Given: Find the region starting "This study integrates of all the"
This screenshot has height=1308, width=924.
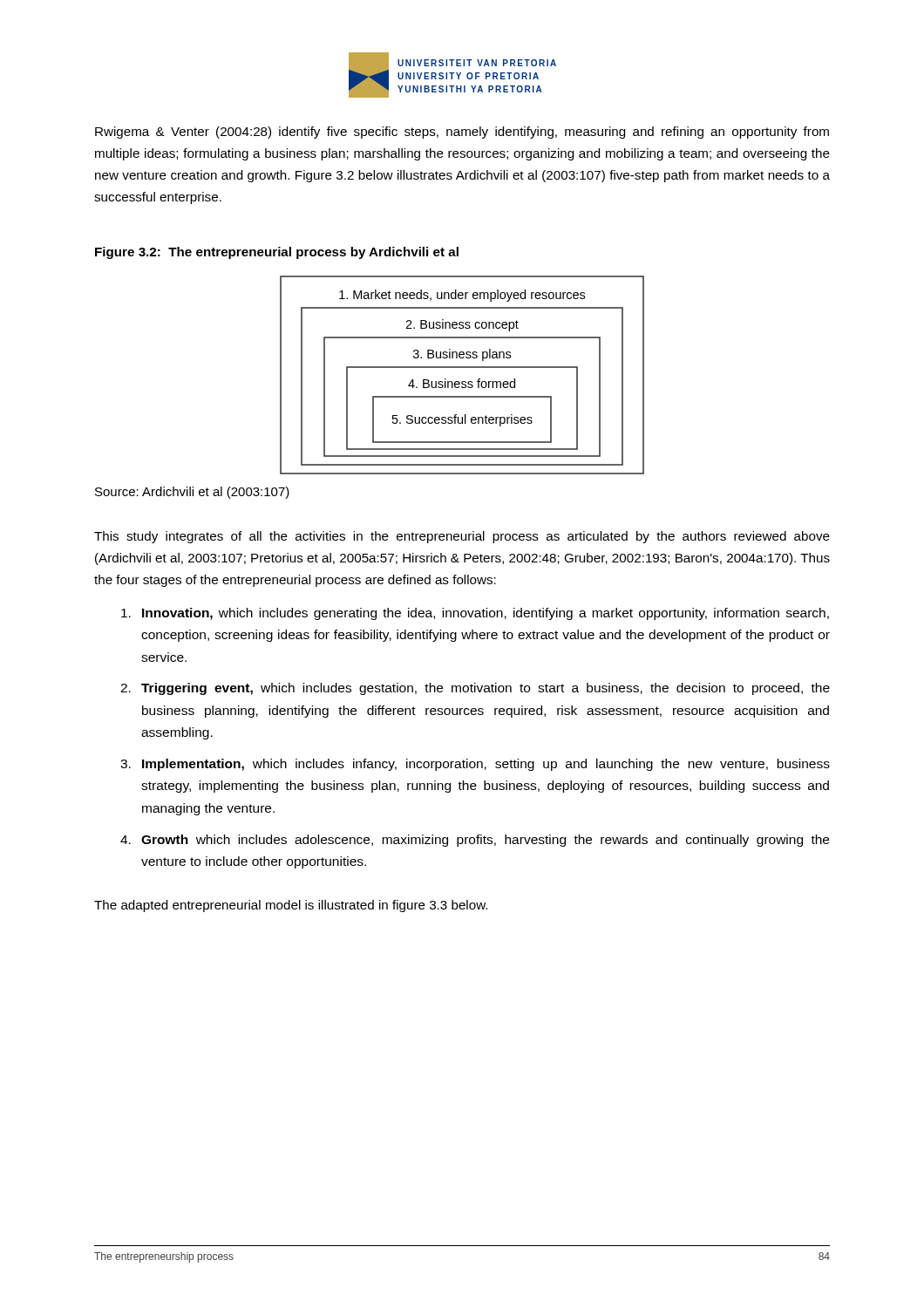Looking at the screenshot, I should click(462, 558).
